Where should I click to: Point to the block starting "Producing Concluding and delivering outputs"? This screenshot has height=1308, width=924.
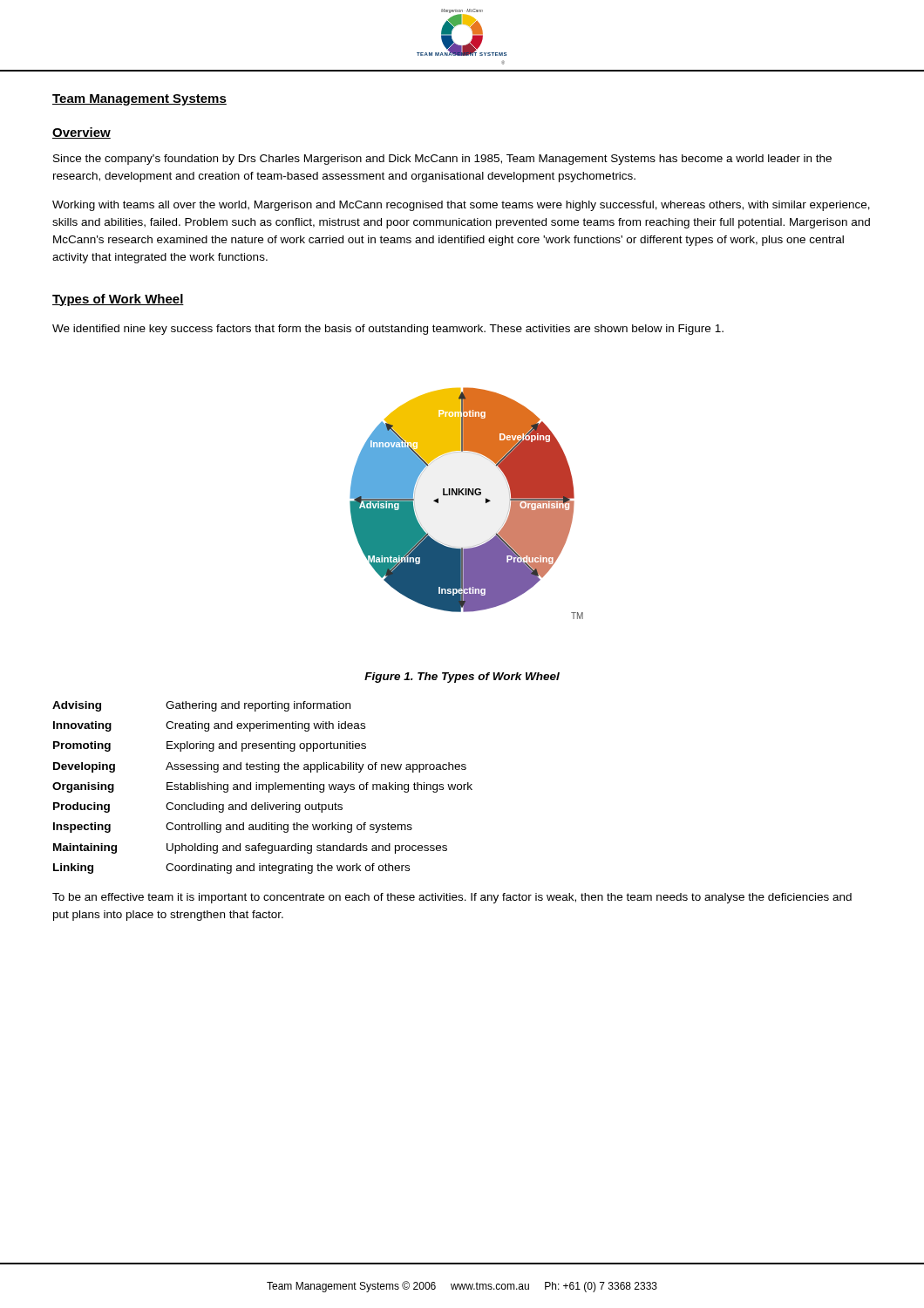pos(198,807)
